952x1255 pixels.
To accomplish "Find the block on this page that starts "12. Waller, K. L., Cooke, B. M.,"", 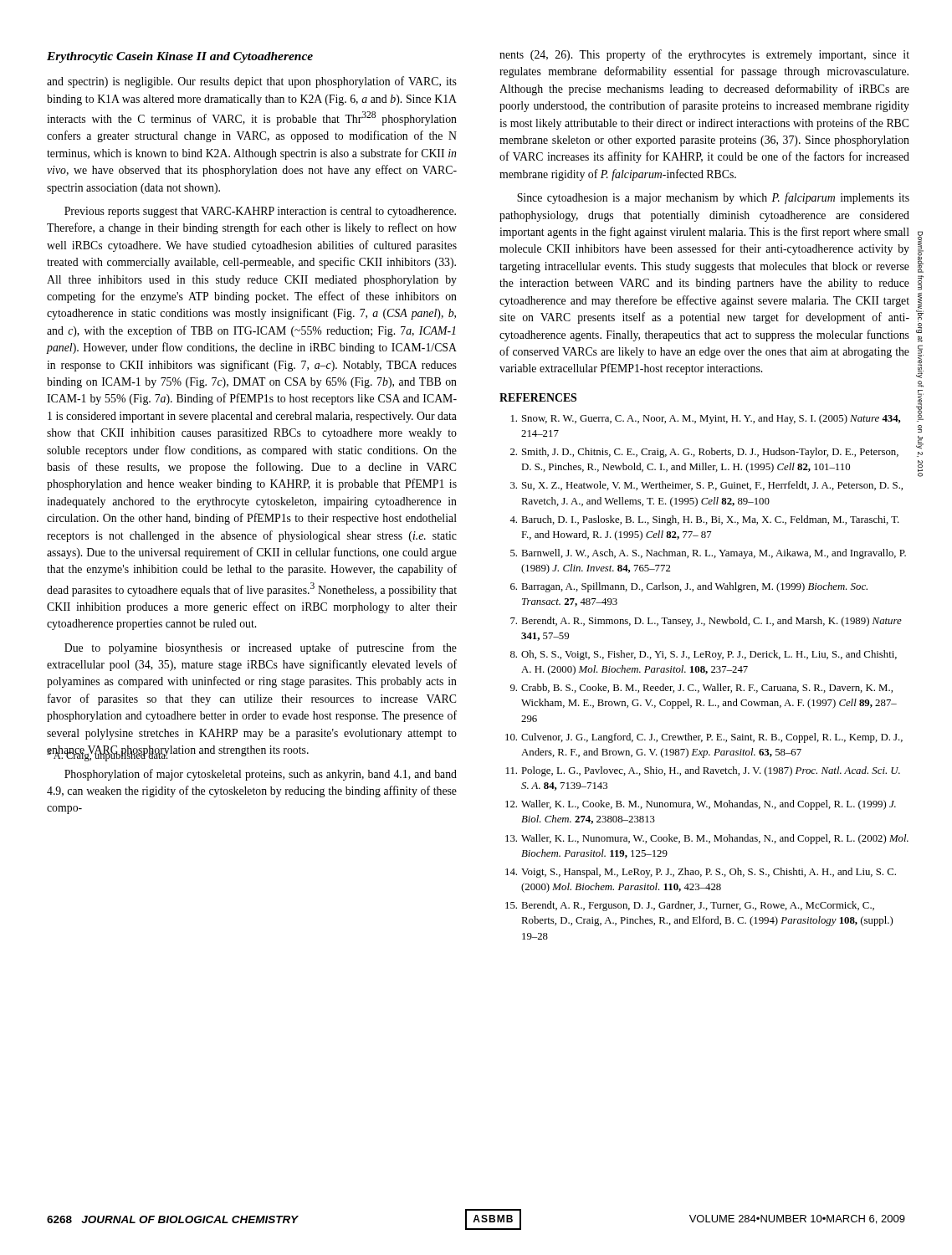I will click(x=704, y=812).
